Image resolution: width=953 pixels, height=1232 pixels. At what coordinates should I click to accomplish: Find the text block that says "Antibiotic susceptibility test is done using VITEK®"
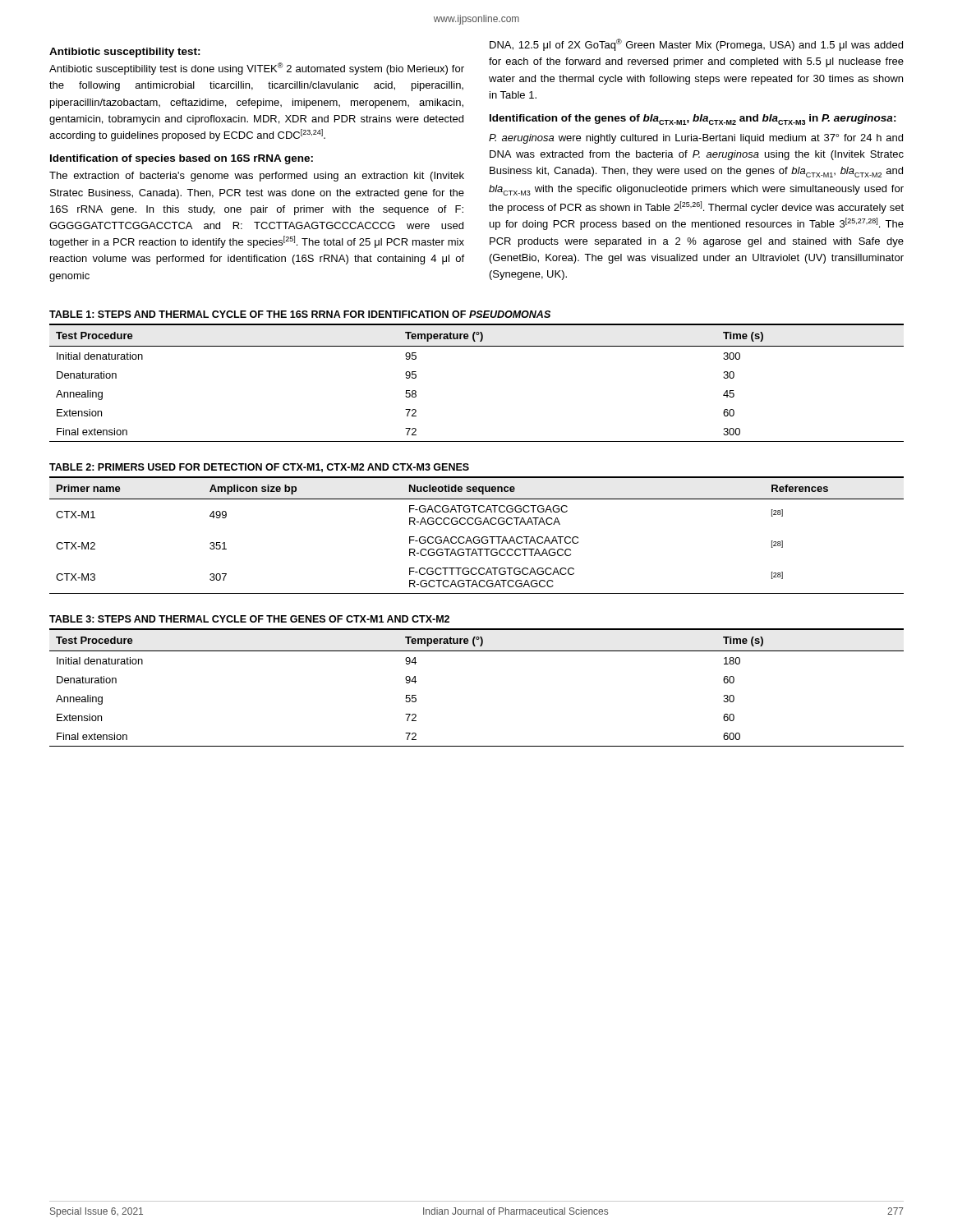(257, 102)
